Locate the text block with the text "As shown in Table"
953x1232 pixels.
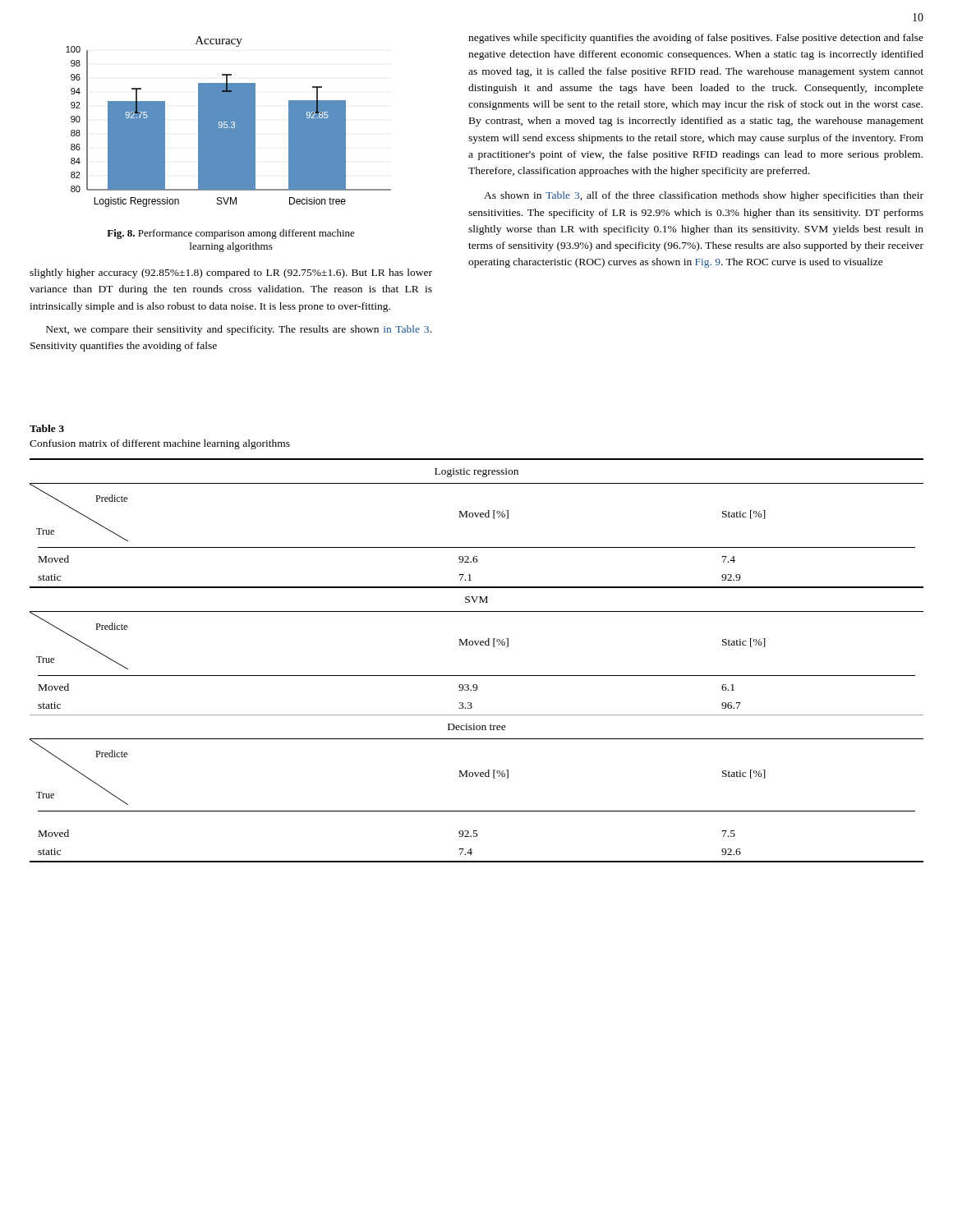point(696,229)
